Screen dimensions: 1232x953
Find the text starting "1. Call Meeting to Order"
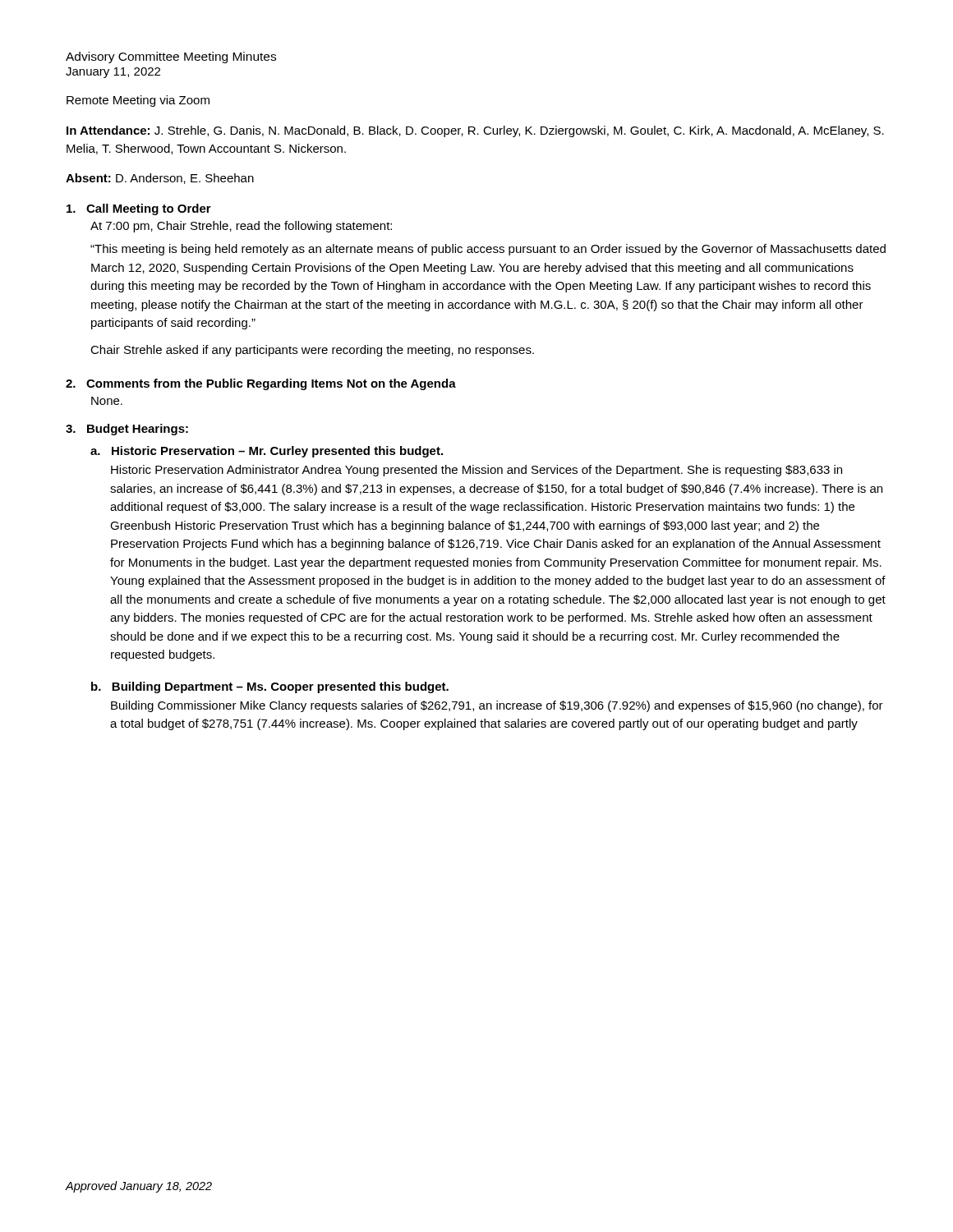tap(138, 208)
